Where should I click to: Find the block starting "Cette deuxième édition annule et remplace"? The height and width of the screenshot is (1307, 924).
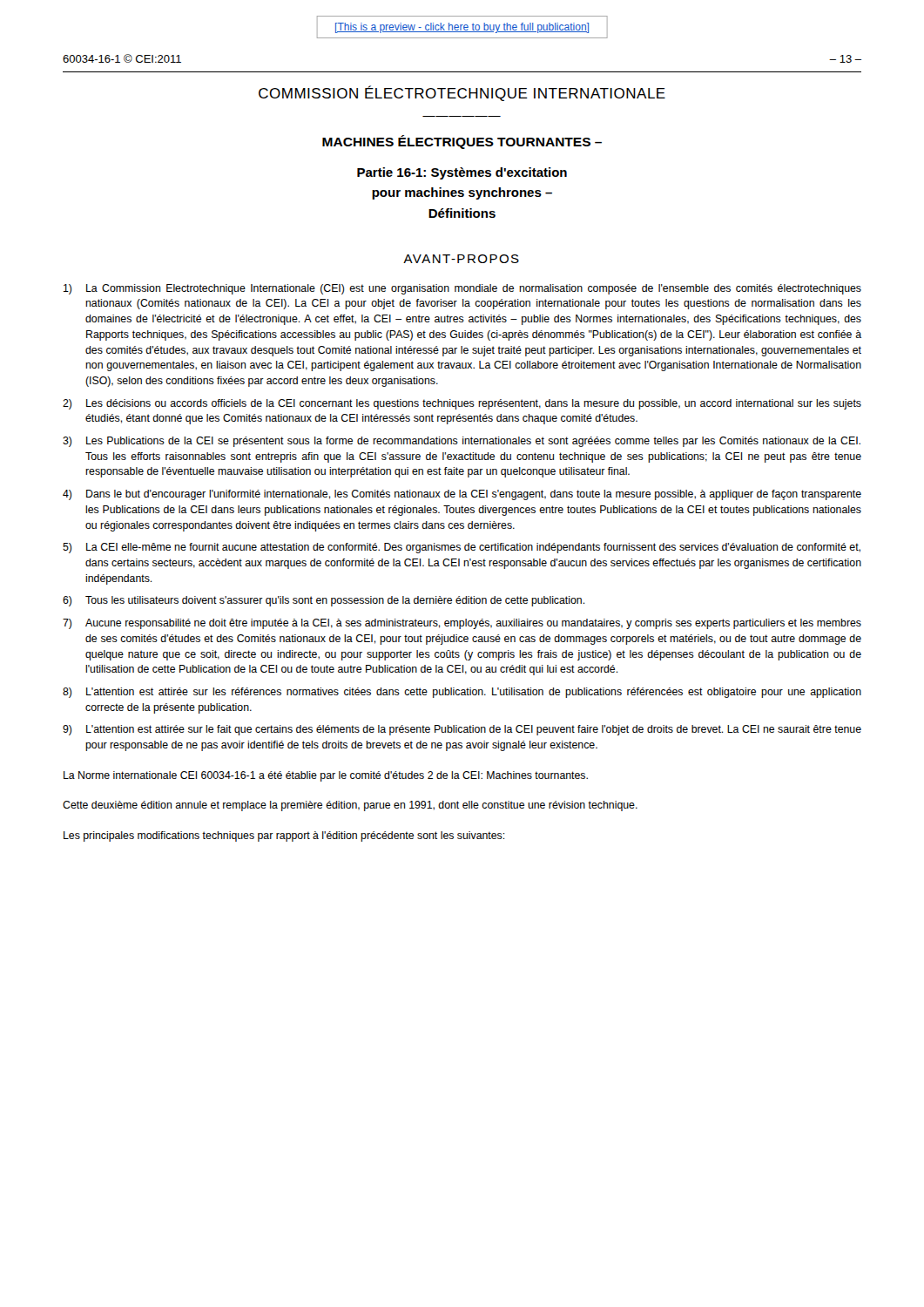click(x=350, y=805)
